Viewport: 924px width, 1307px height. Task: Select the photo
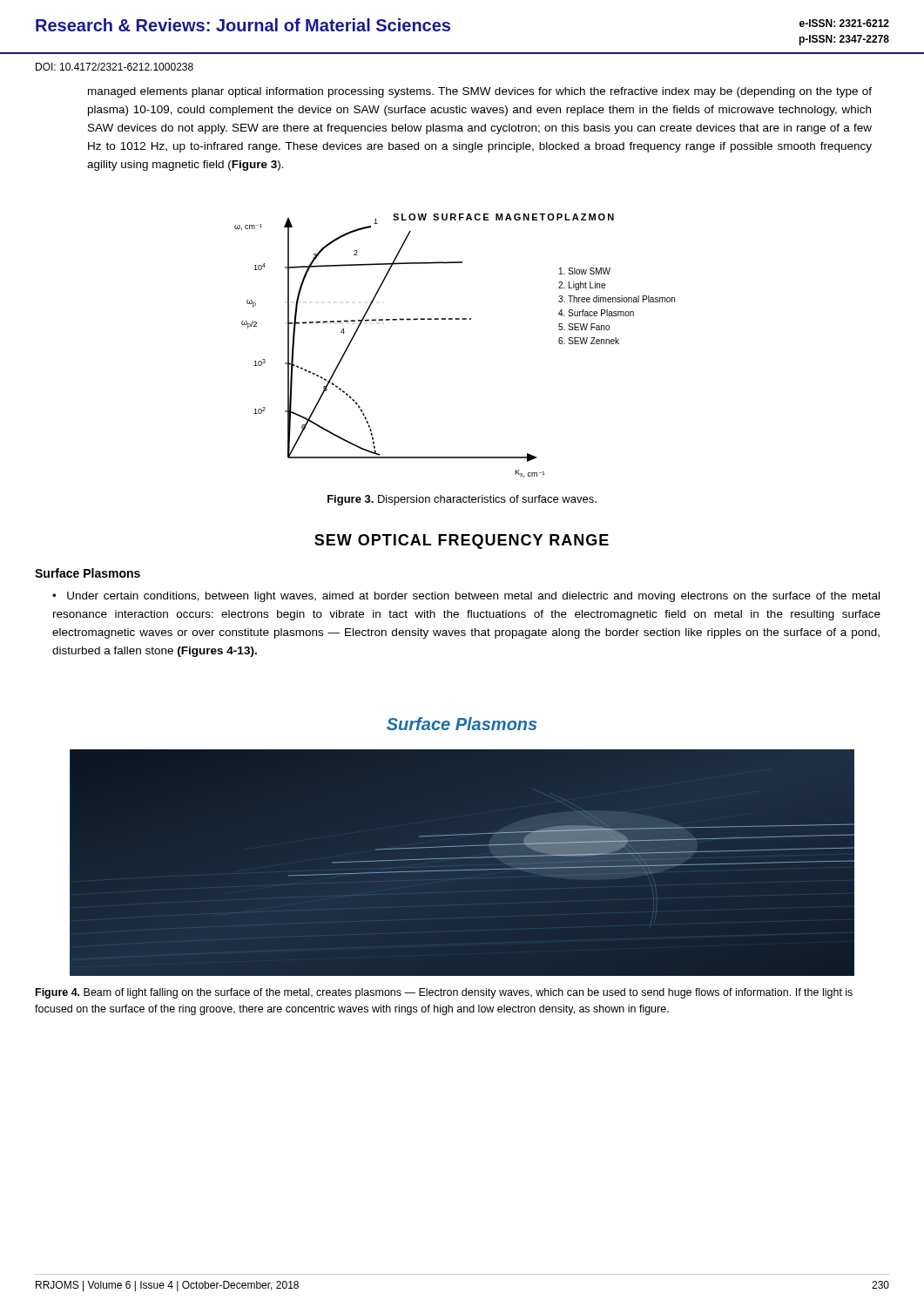tap(462, 863)
